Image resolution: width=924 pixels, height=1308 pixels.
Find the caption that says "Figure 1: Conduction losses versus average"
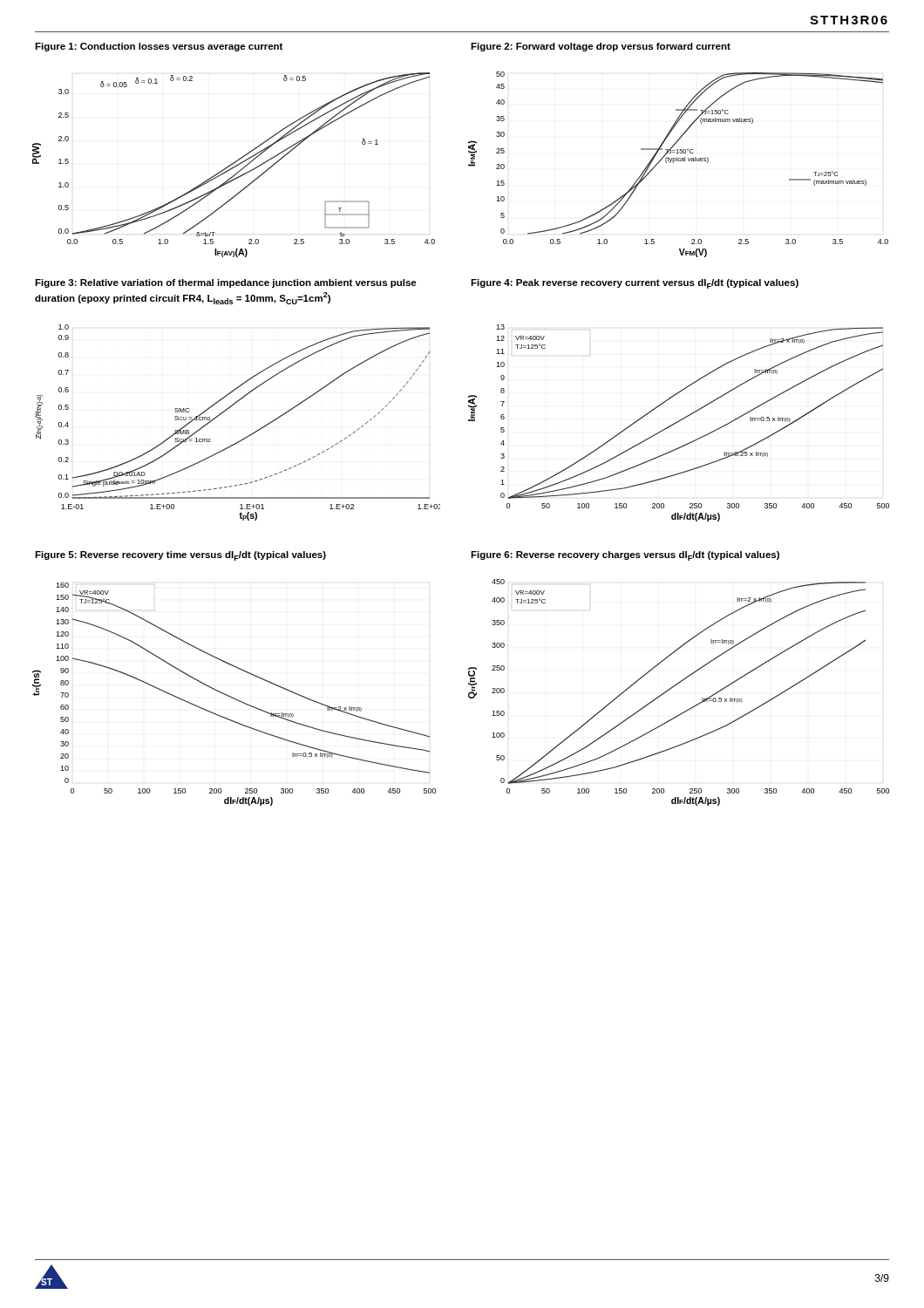tap(159, 46)
